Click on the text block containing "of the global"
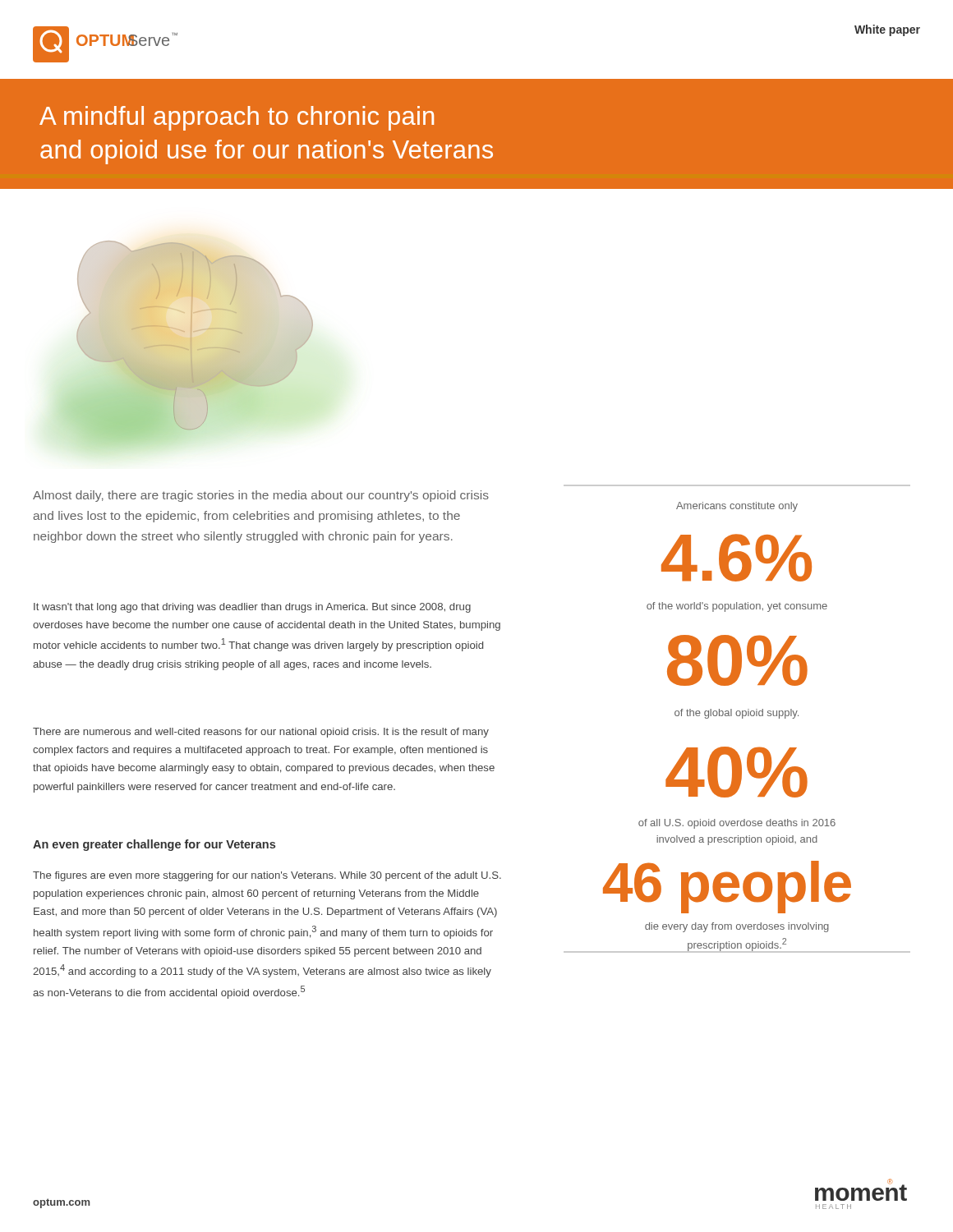The height and width of the screenshot is (1232, 953). pos(737,712)
